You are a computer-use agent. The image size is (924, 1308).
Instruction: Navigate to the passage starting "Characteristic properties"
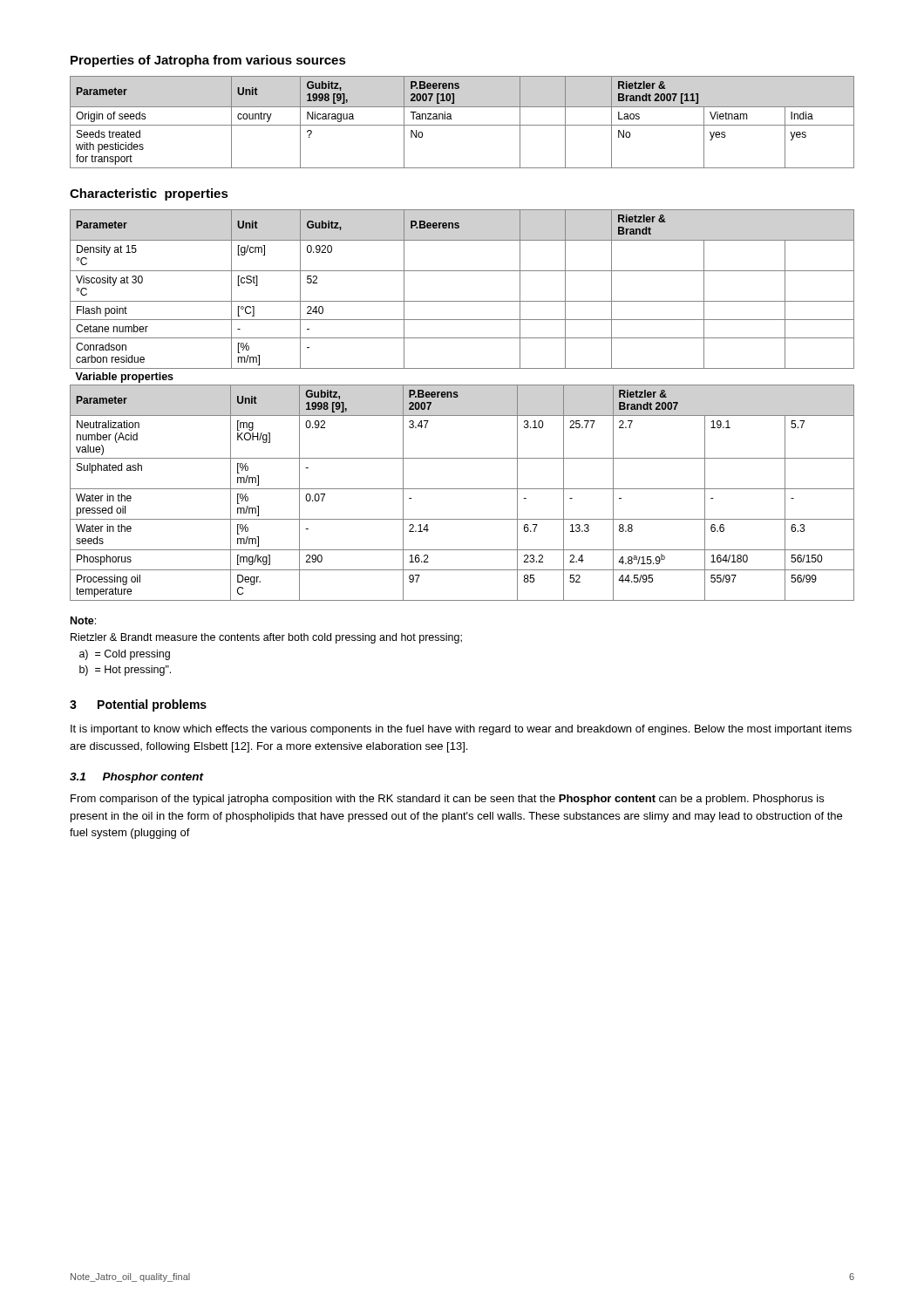click(149, 193)
